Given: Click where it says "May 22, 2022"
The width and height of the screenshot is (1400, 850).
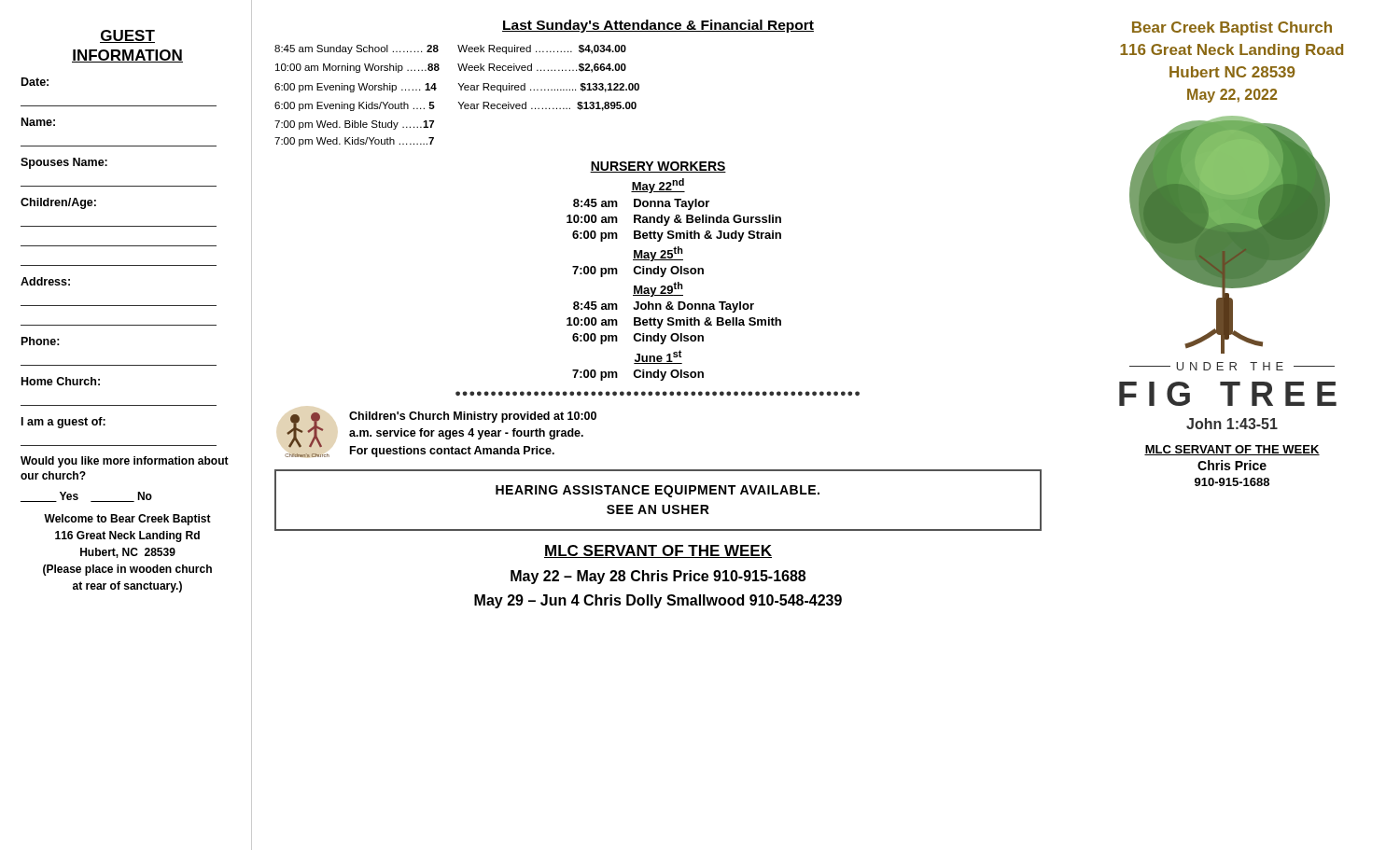Looking at the screenshot, I should point(1232,95).
